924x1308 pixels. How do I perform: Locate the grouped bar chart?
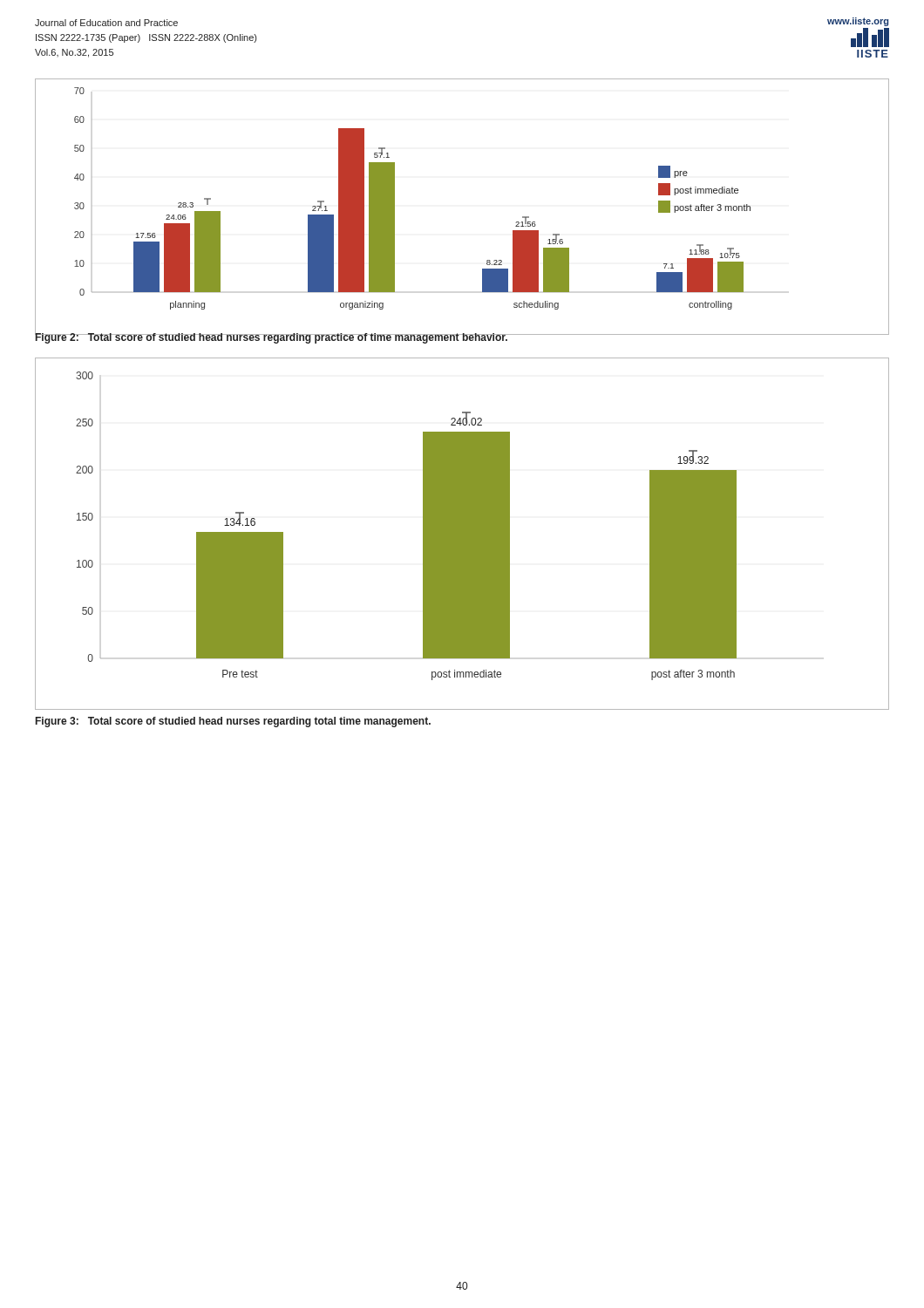[x=462, y=207]
